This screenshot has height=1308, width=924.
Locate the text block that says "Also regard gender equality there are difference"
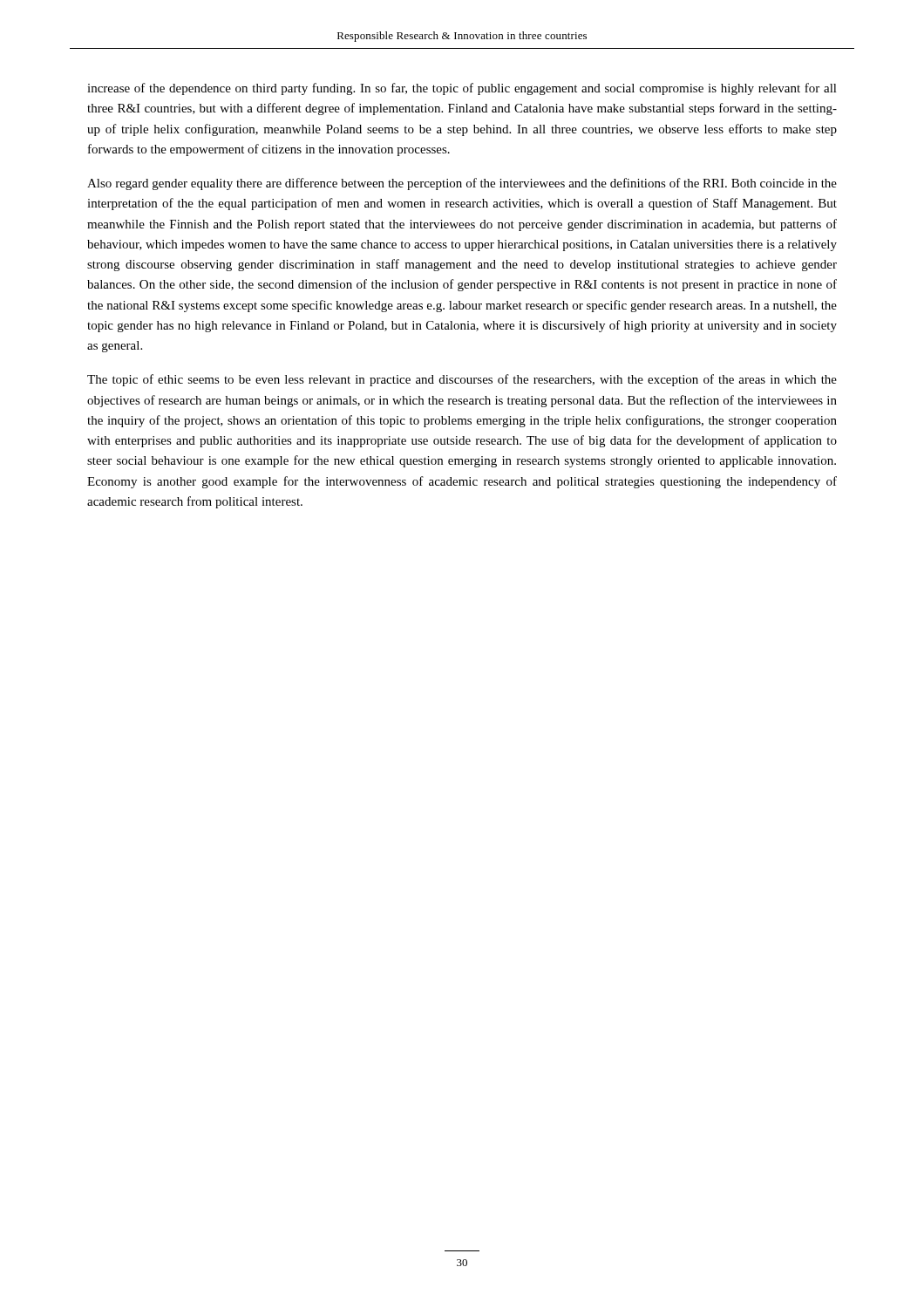[462, 264]
